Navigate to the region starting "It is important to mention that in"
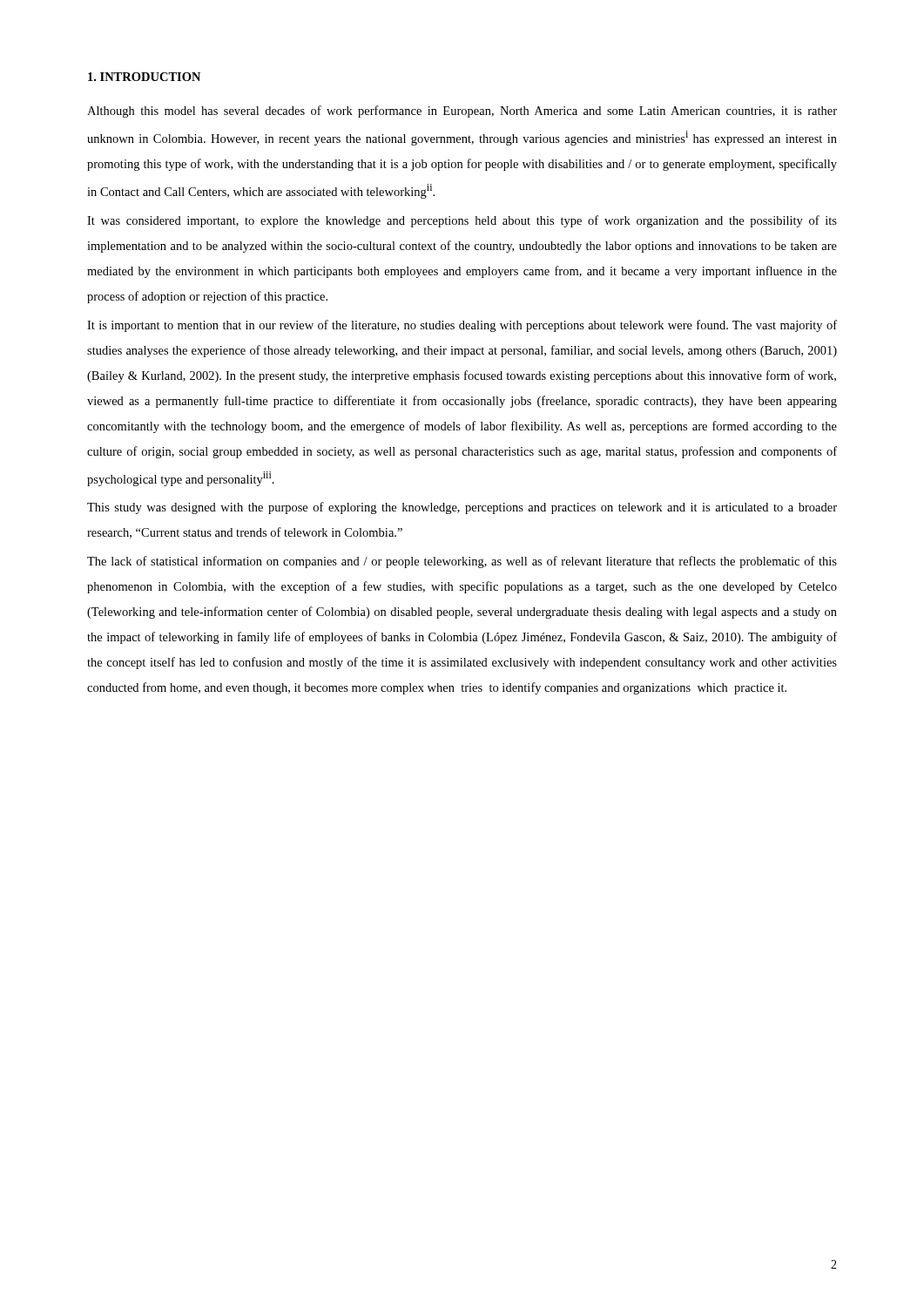 coord(462,402)
